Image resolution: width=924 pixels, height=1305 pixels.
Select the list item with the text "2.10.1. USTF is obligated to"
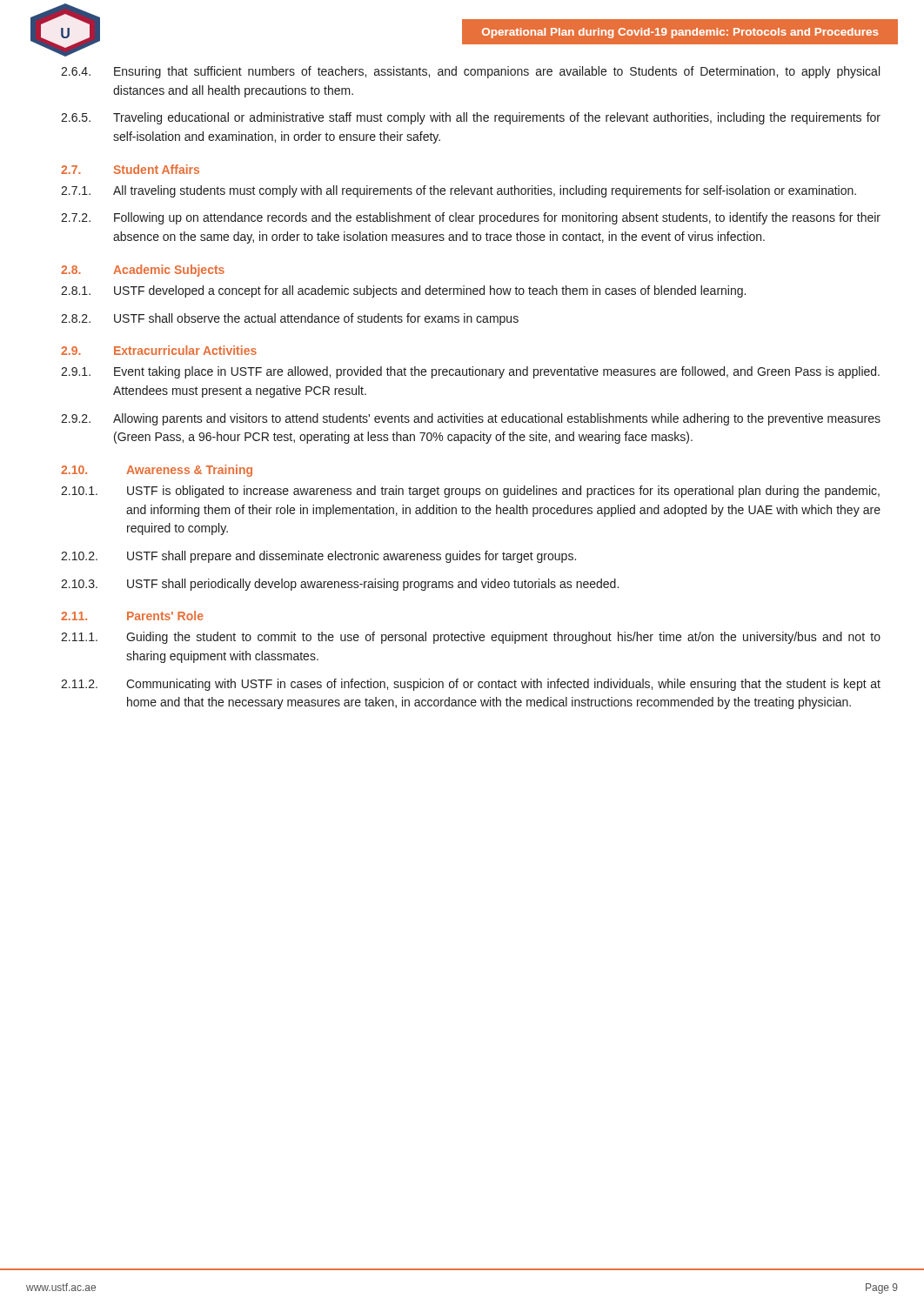pos(471,510)
